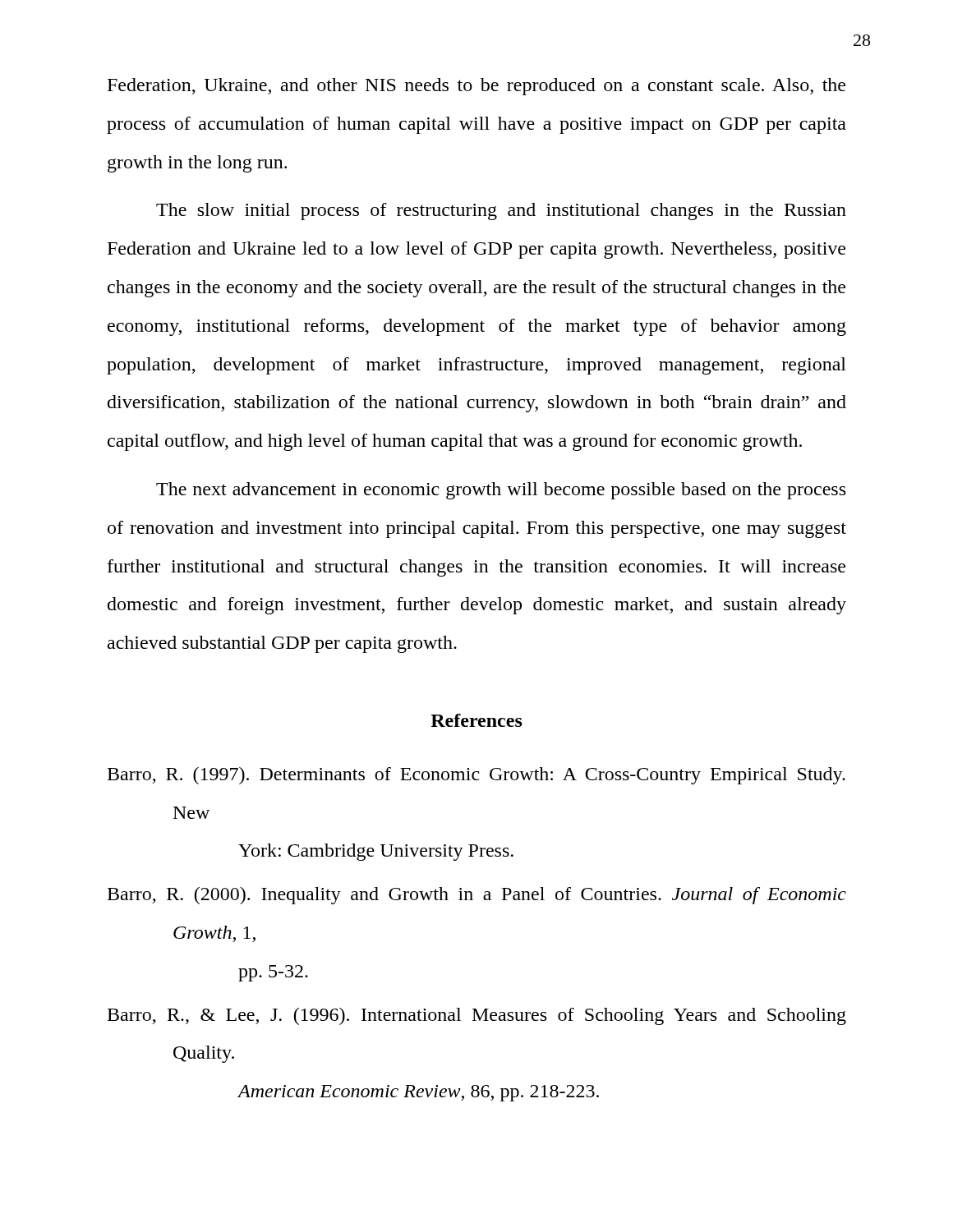Select the text block with the text "Federation, Ukraine, and other NIS needs"
This screenshot has height=1232, width=953.
[x=476, y=123]
